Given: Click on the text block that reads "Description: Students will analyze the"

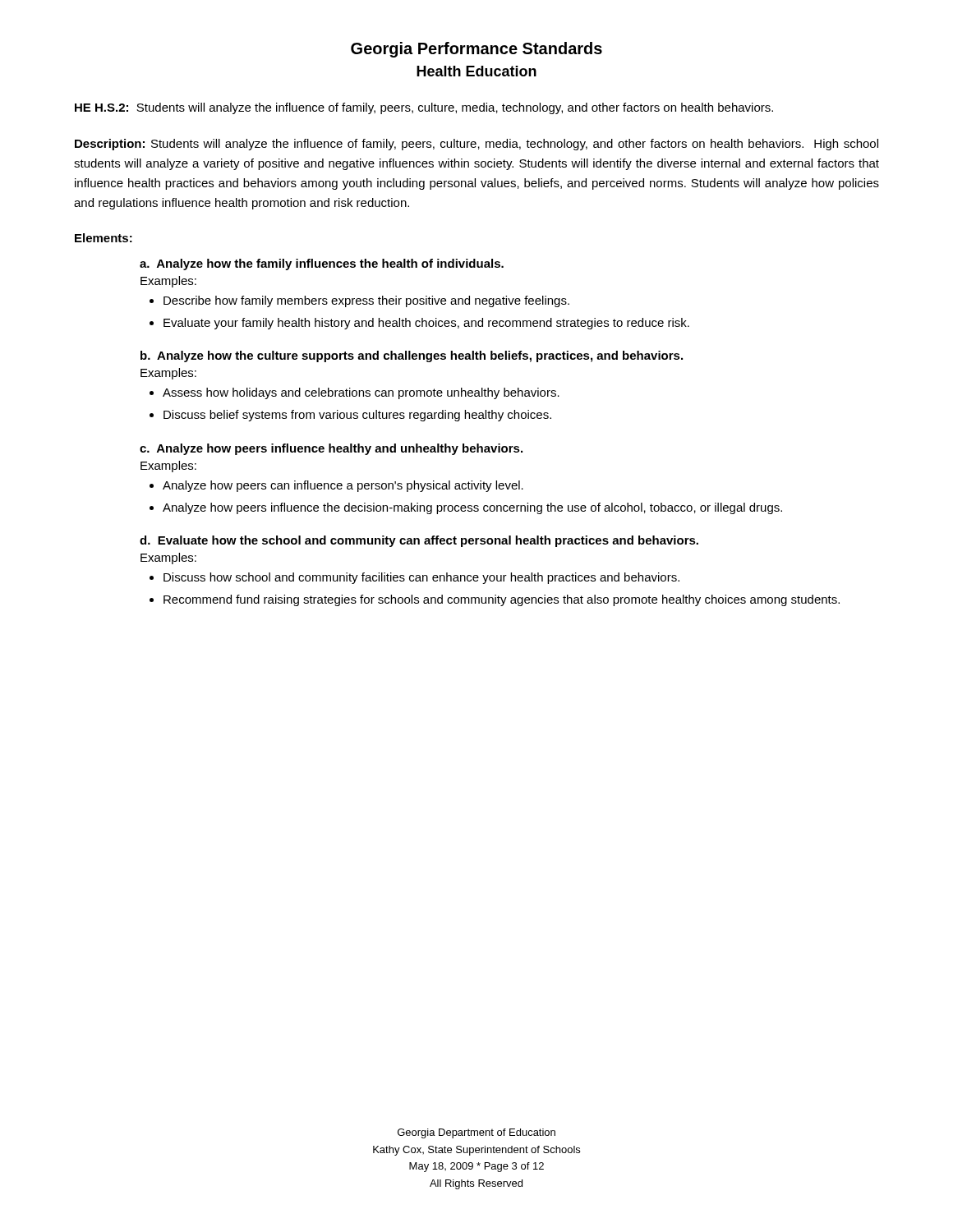Looking at the screenshot, I should (476, 172).
